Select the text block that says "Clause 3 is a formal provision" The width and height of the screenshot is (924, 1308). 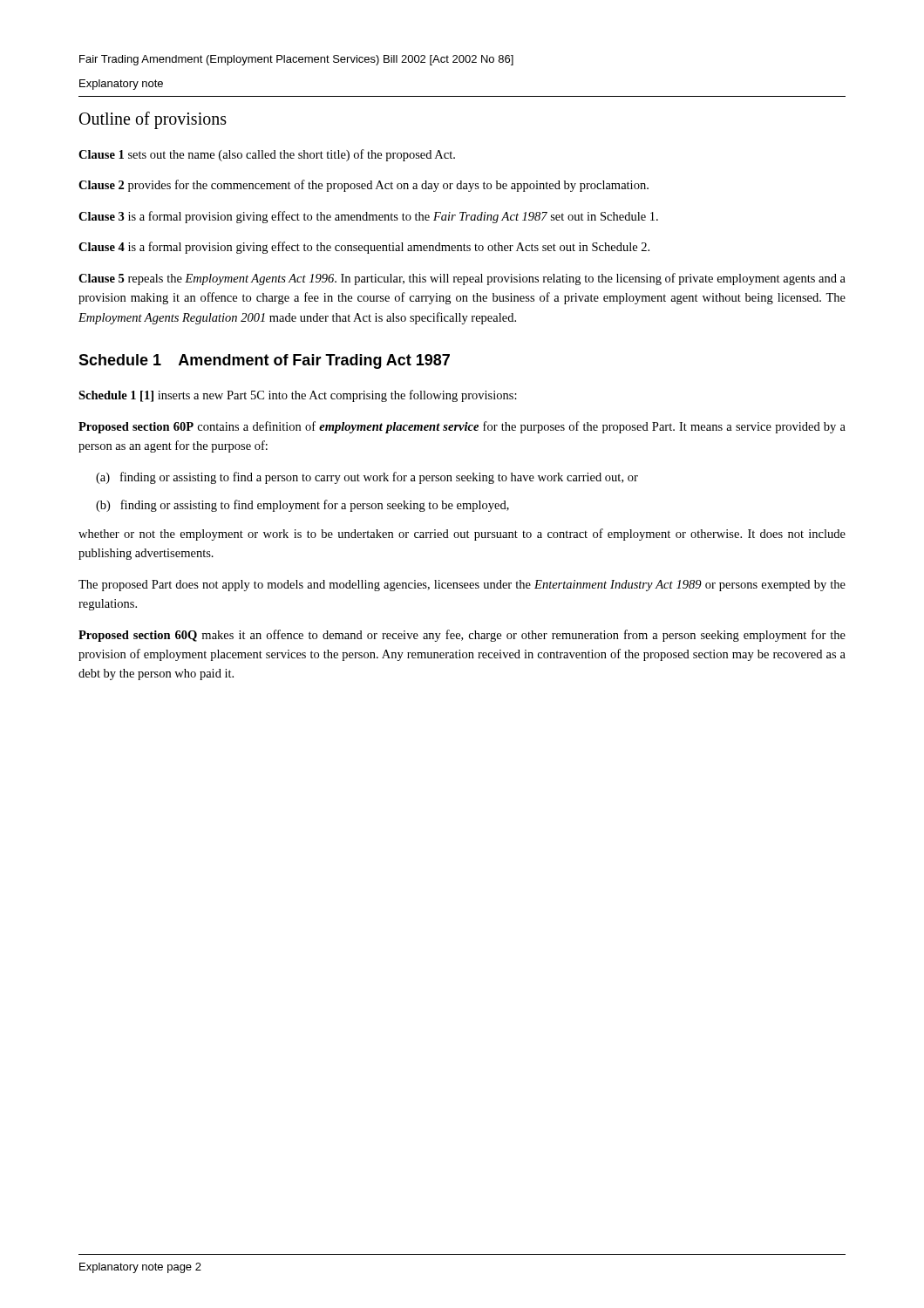(462, 216)
